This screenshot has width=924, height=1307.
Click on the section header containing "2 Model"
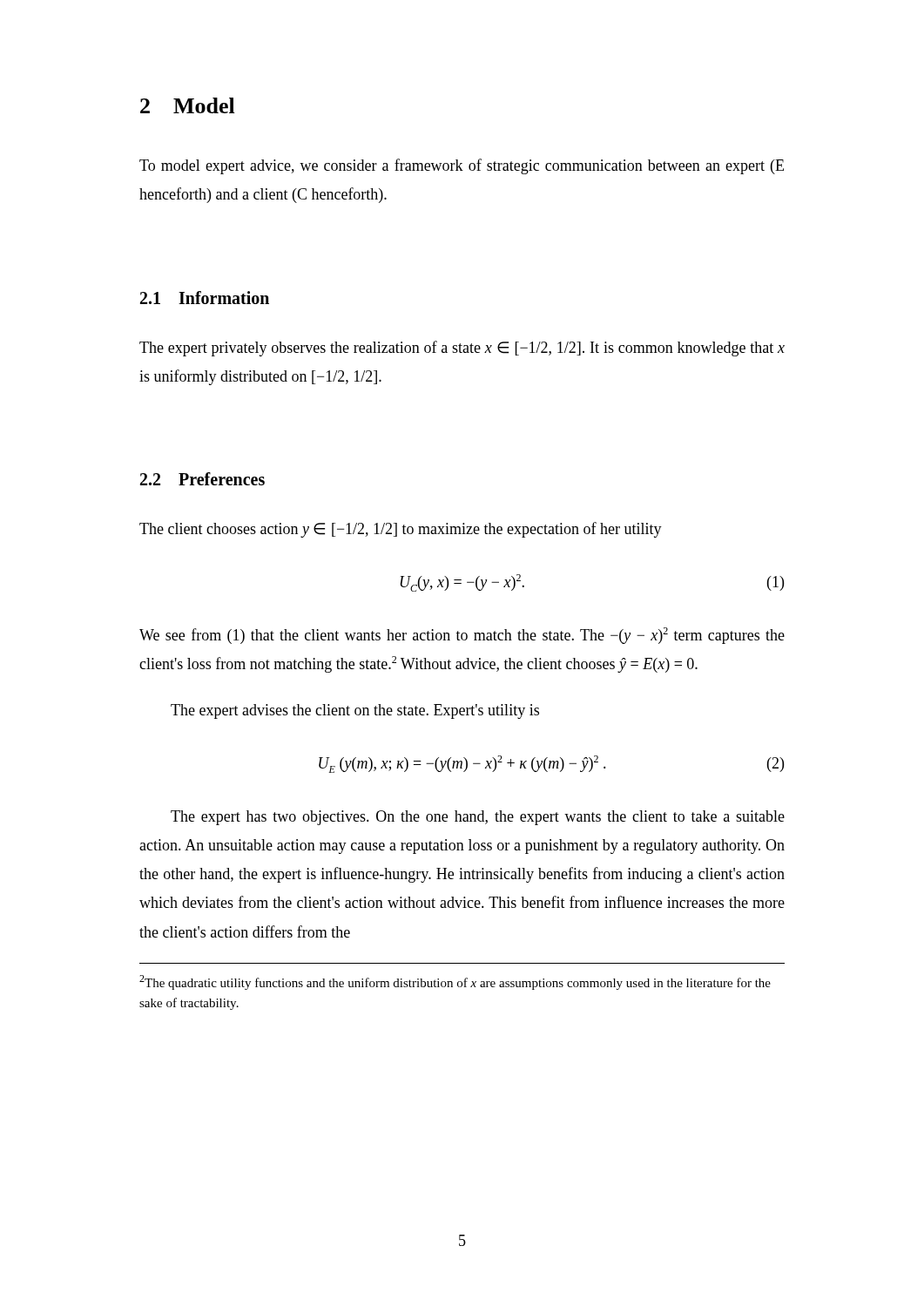188,105
